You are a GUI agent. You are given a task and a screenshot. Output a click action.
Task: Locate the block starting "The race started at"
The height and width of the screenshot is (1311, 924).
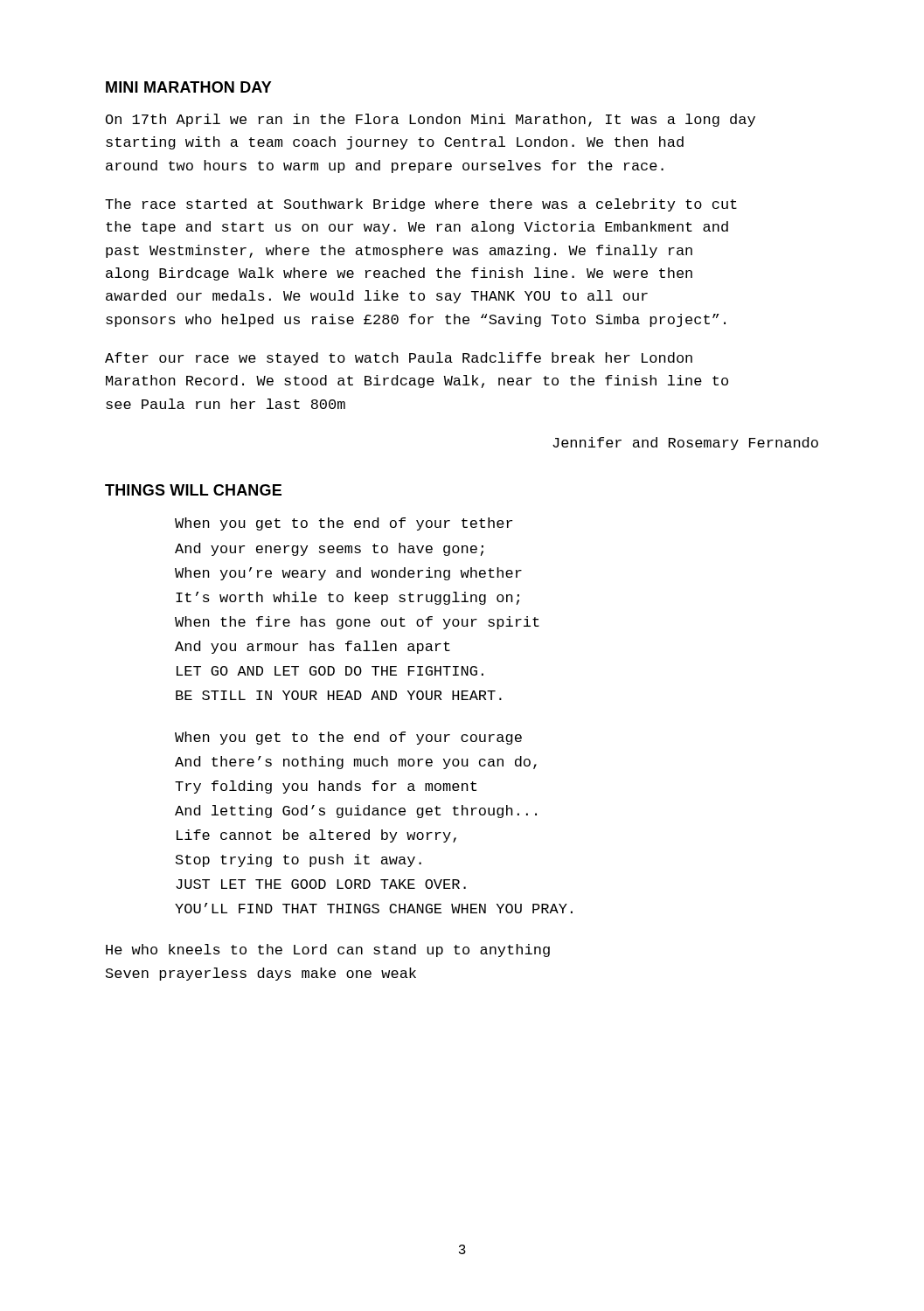pyautogui.click(x=421, y=263)
